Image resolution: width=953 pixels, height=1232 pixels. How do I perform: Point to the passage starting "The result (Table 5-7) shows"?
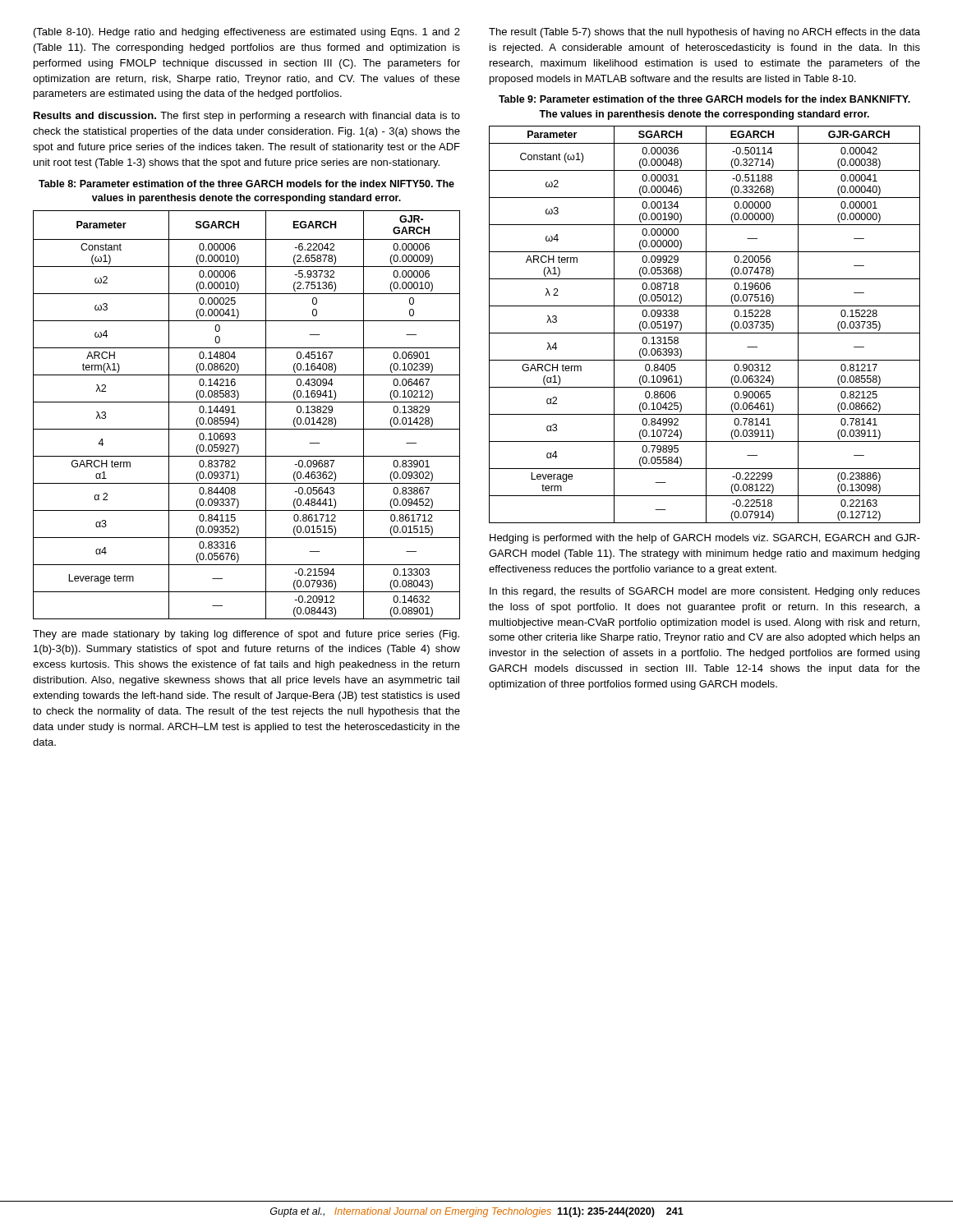[x=704, y=56]
